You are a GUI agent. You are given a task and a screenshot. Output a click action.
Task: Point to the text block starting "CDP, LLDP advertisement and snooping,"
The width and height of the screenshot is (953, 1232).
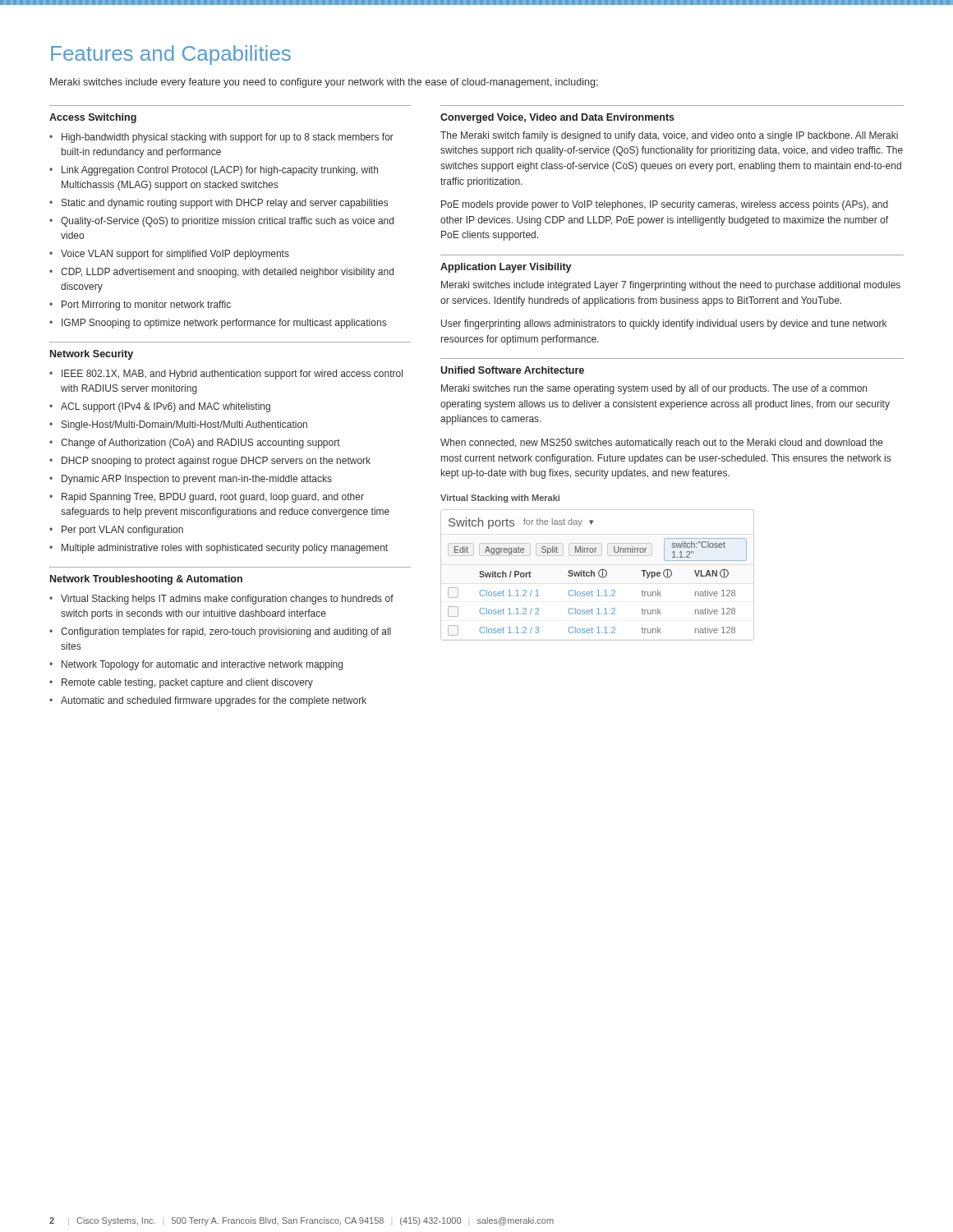pyautogui.click(x=227, y=279)
